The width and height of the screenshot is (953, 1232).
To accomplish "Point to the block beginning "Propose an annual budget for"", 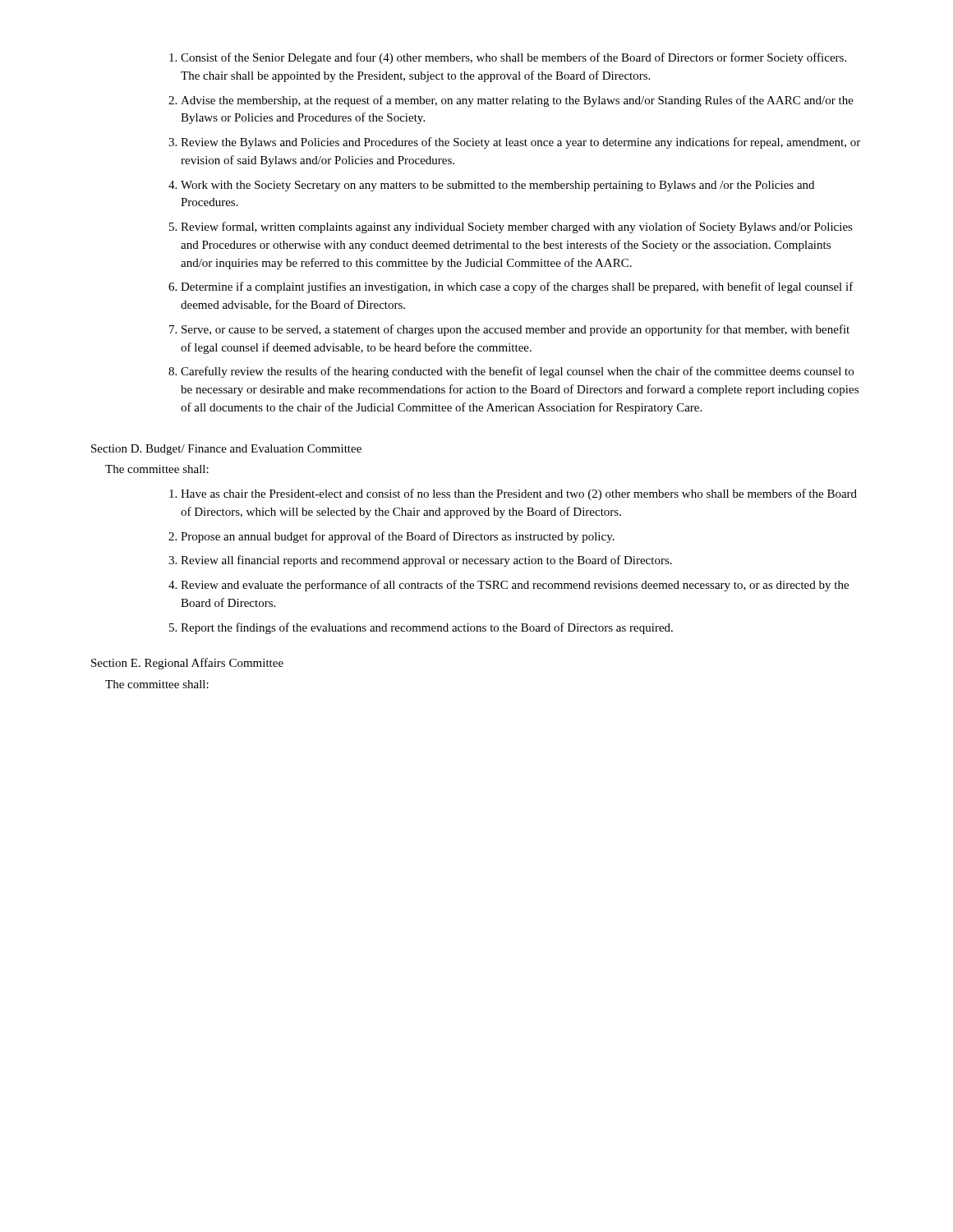I will tap(398, 536).
